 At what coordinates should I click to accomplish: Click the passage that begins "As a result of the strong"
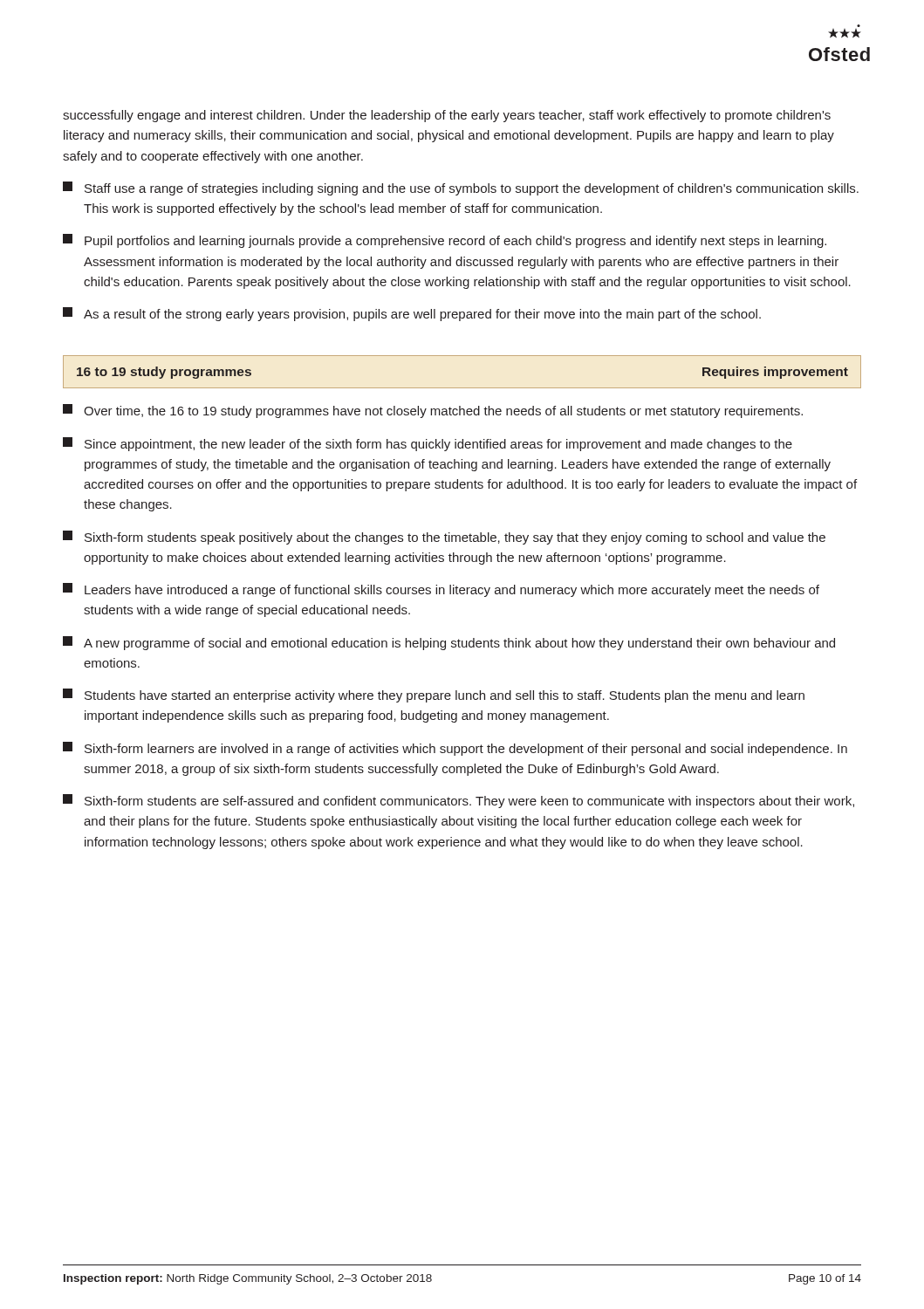click(412, 314)
